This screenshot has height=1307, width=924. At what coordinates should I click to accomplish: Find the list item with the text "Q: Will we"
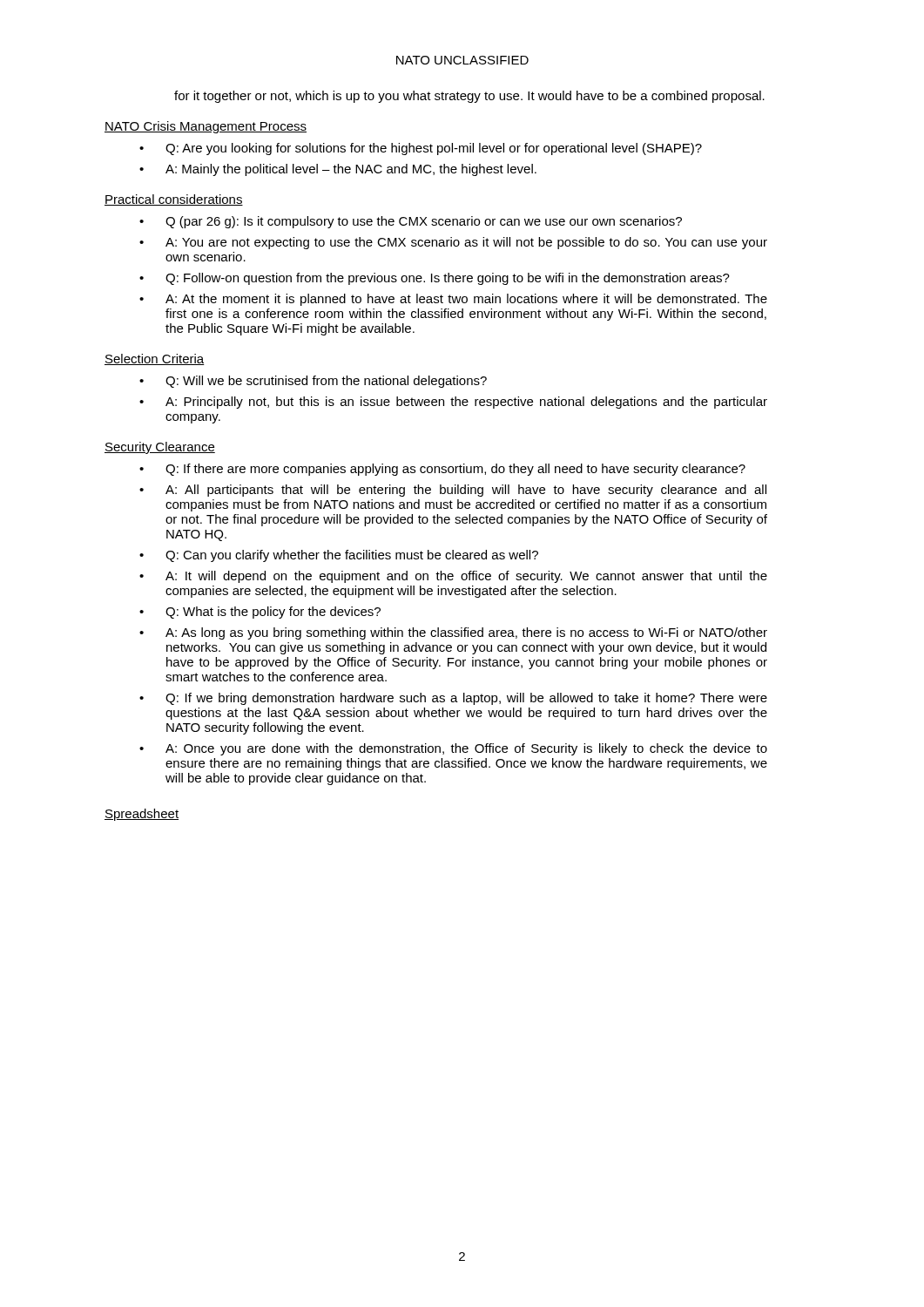(x=466, y=380)
